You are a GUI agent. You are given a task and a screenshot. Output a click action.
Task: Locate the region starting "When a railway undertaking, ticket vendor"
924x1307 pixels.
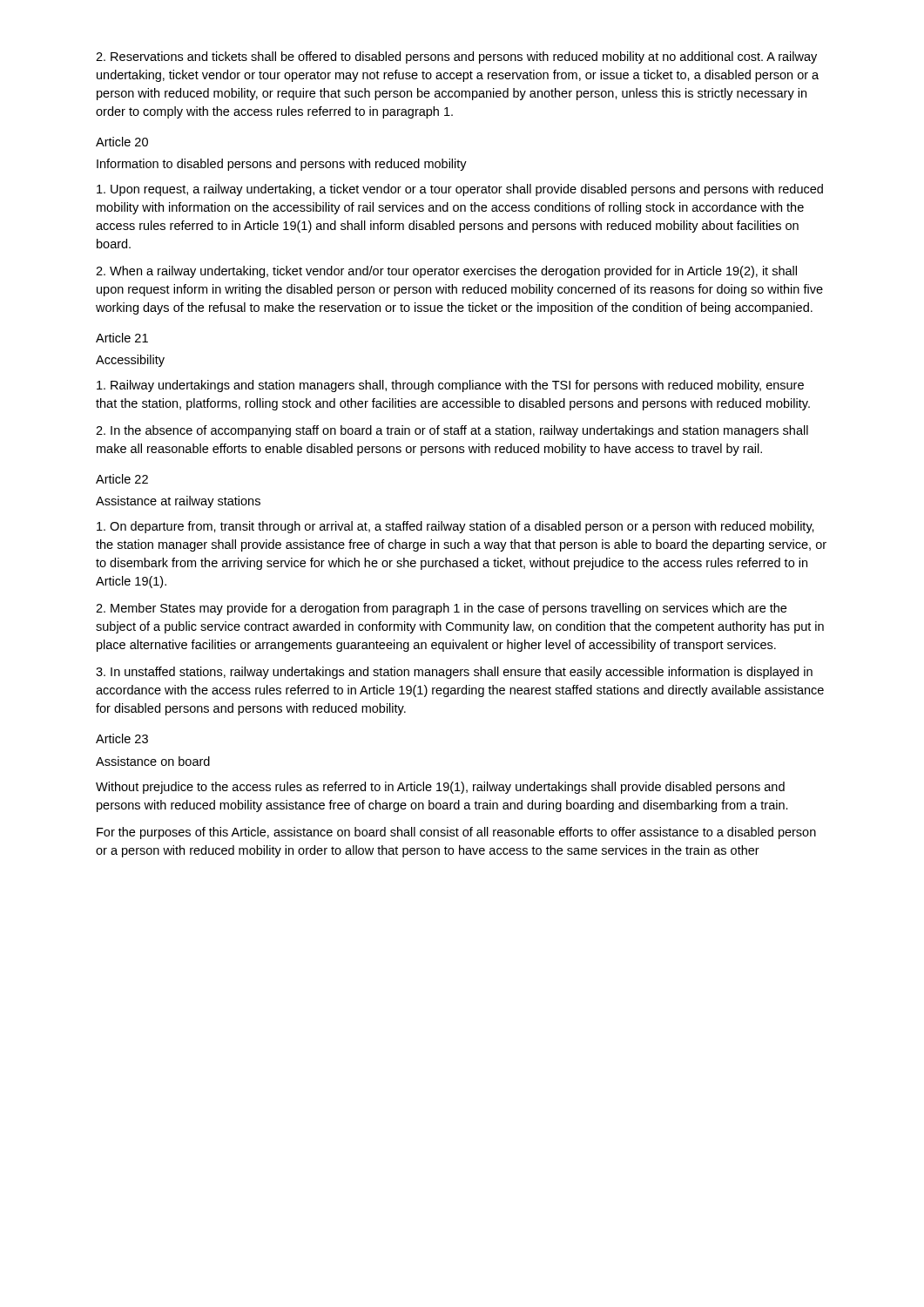459,289
